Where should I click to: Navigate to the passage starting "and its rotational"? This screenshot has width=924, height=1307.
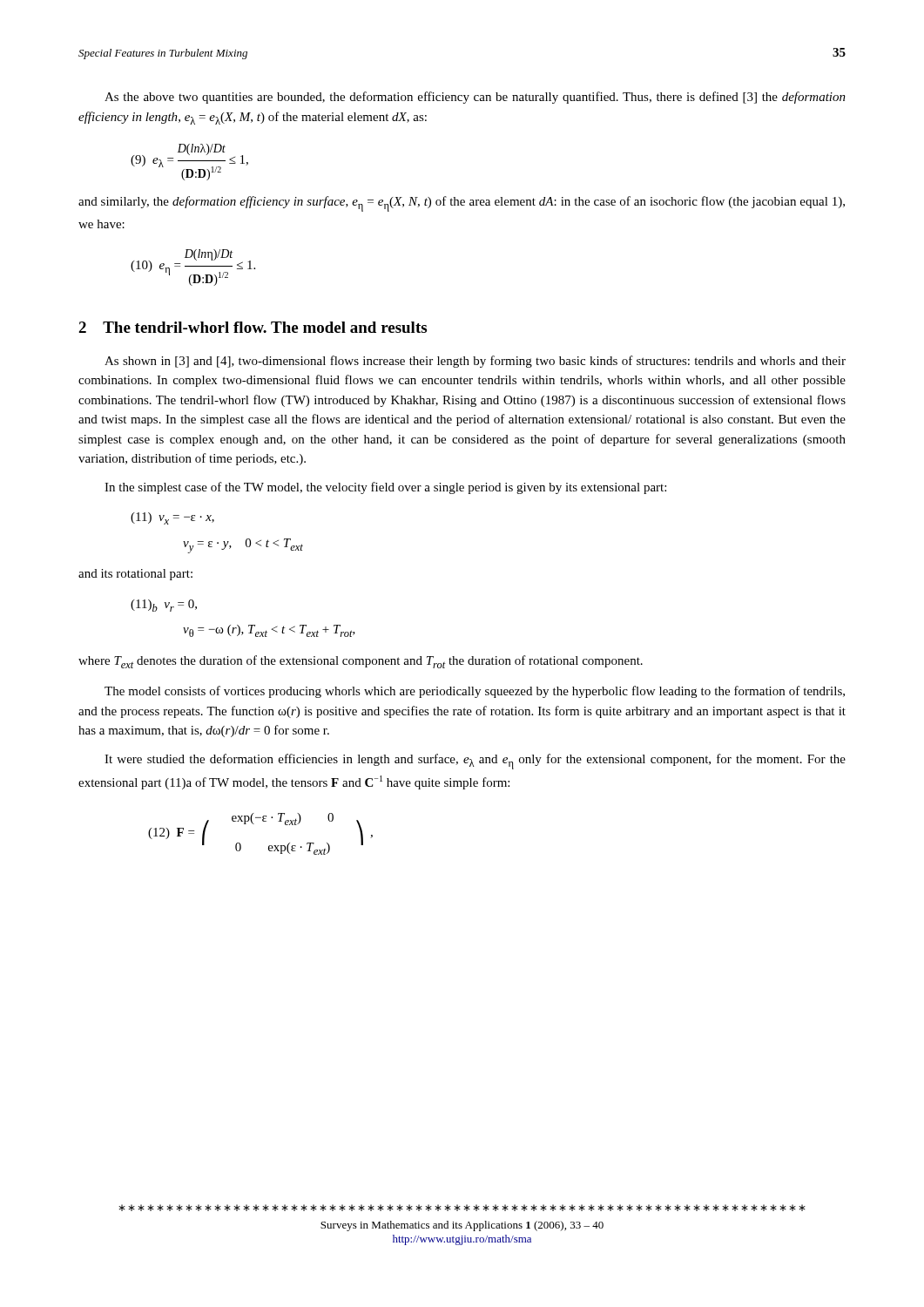point(135,575)
